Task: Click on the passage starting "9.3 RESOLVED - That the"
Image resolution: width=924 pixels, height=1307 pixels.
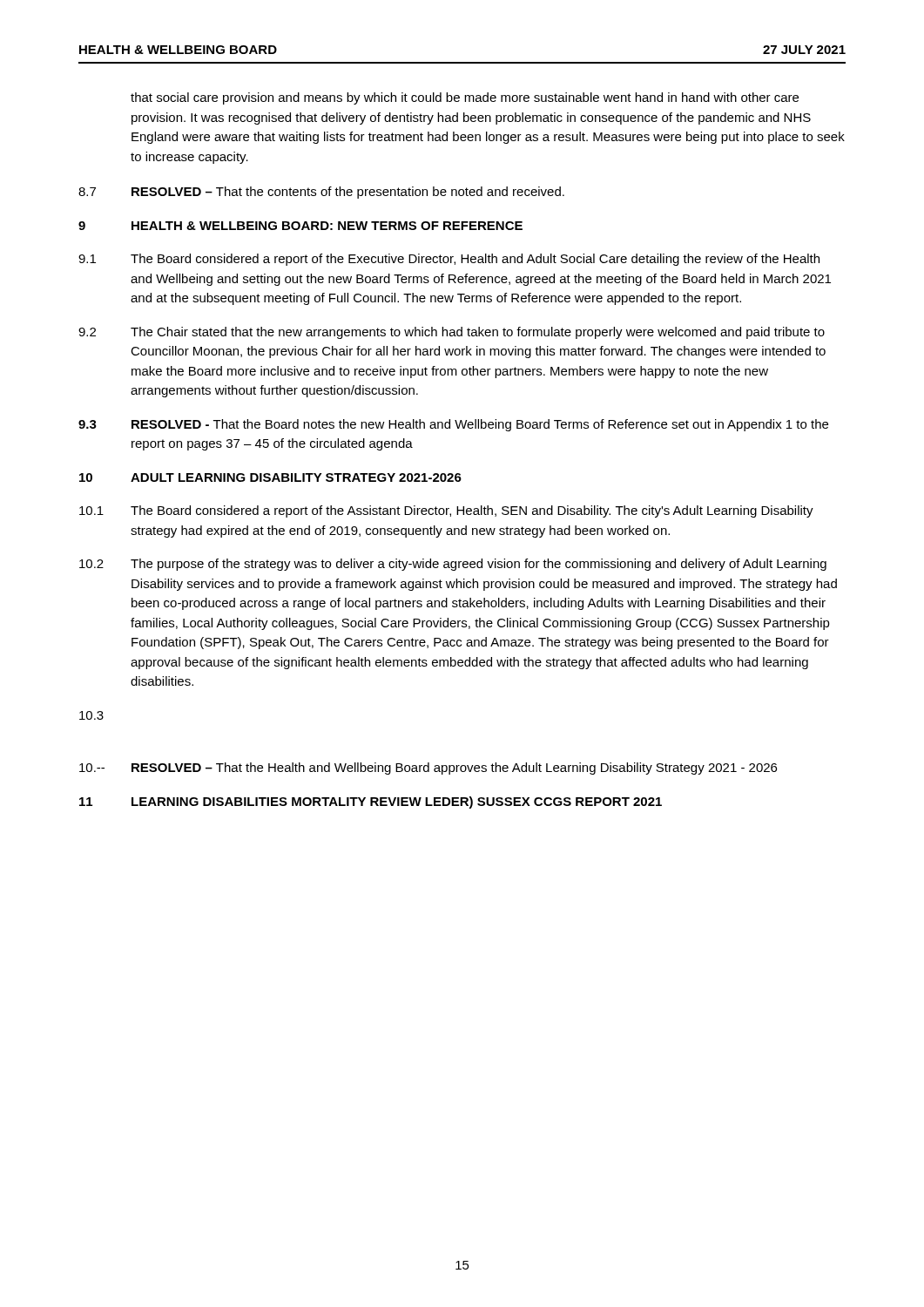Action: (462, 434)
